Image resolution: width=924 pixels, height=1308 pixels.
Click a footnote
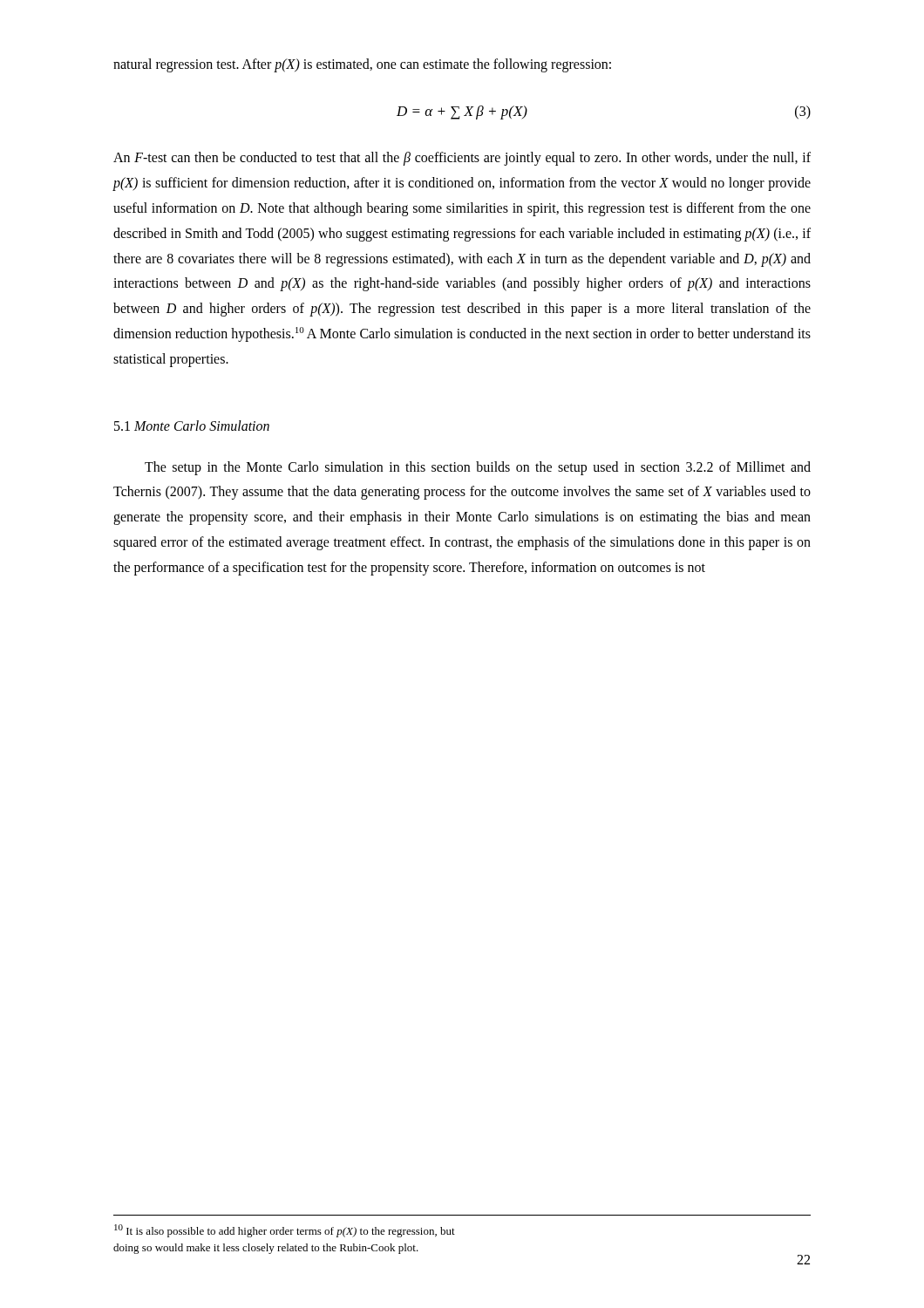[284, 1238]
